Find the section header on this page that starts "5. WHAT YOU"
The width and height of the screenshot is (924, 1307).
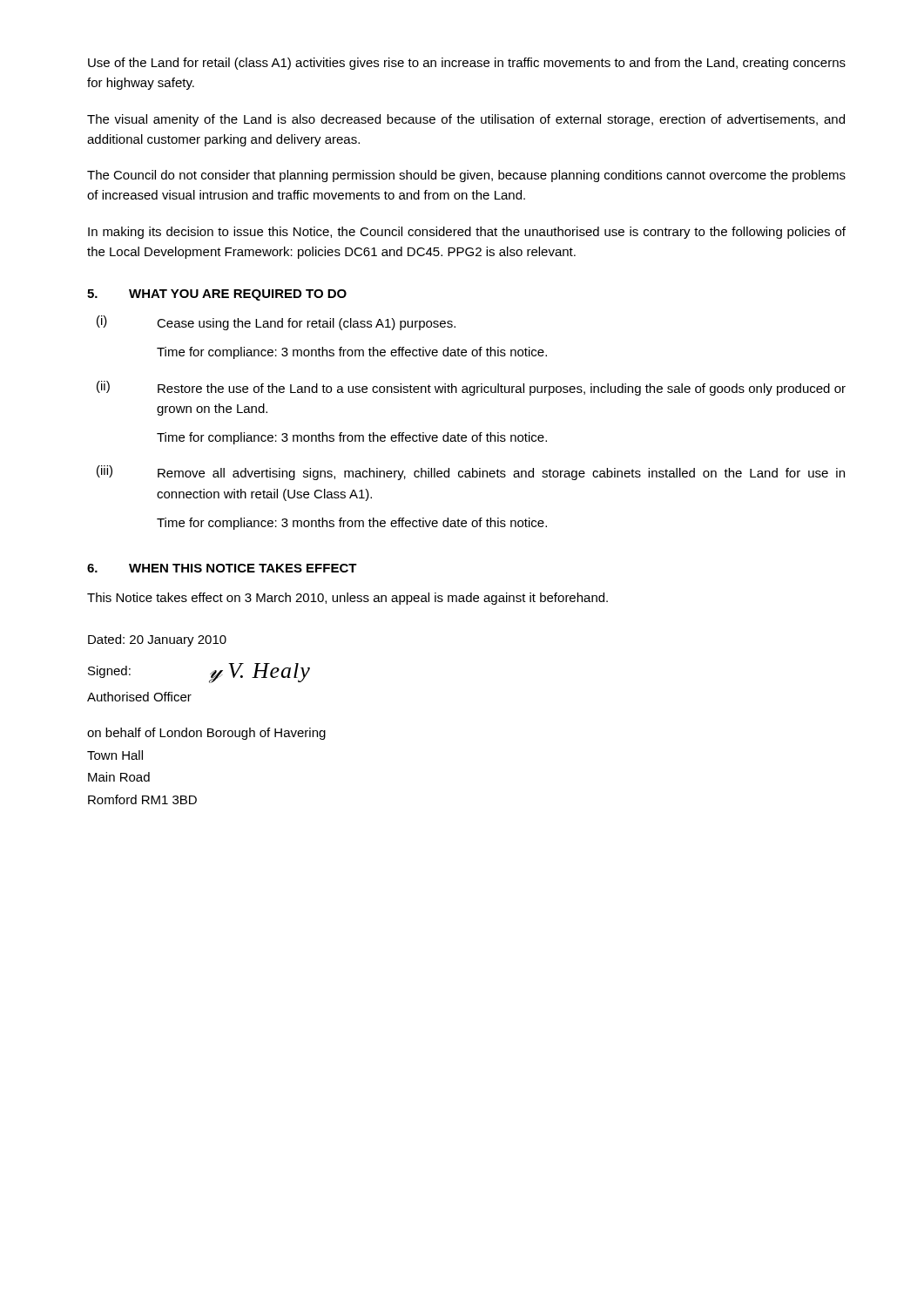217,293
